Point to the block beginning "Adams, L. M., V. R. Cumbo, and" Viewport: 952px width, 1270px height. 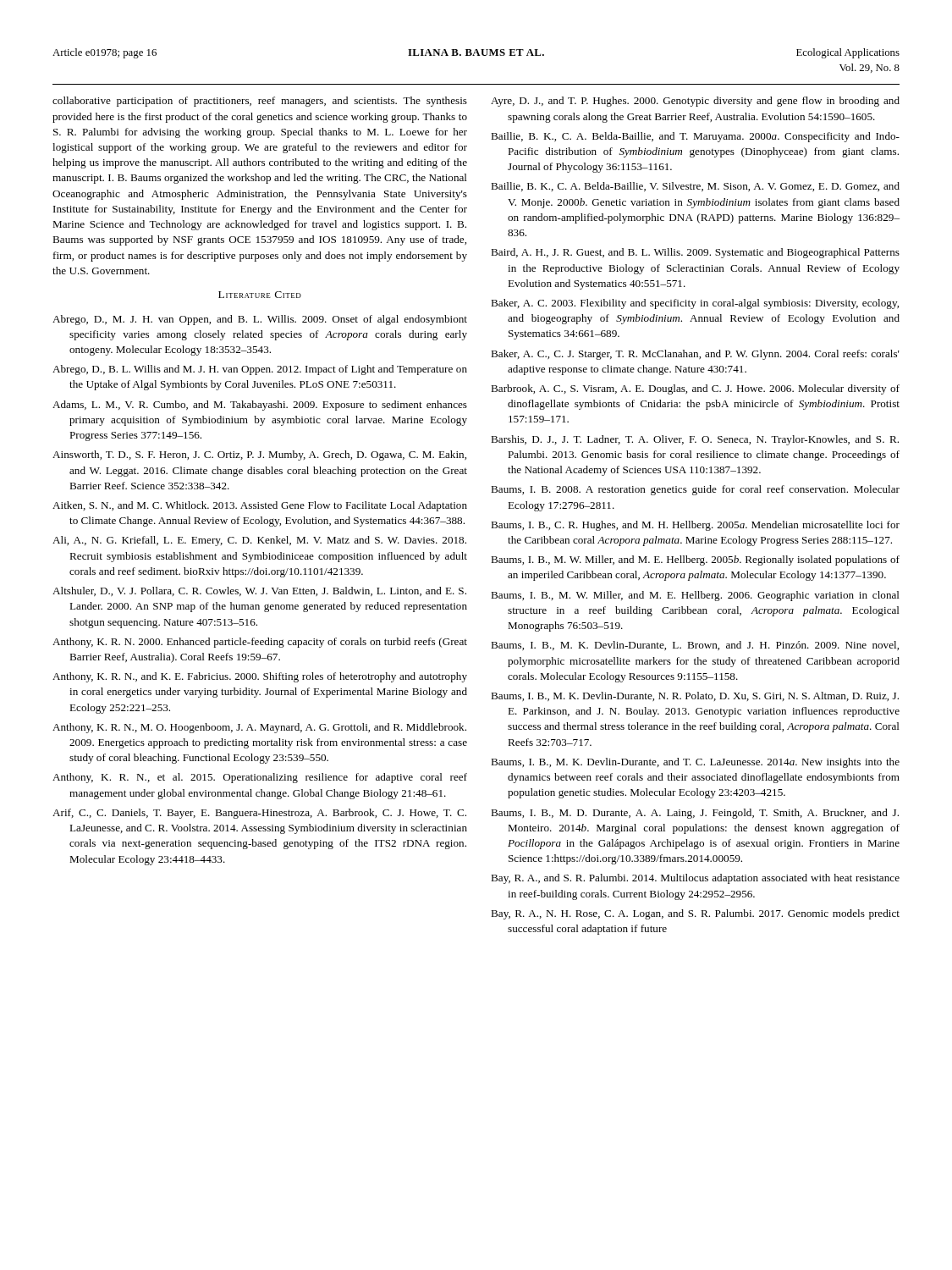260,419
